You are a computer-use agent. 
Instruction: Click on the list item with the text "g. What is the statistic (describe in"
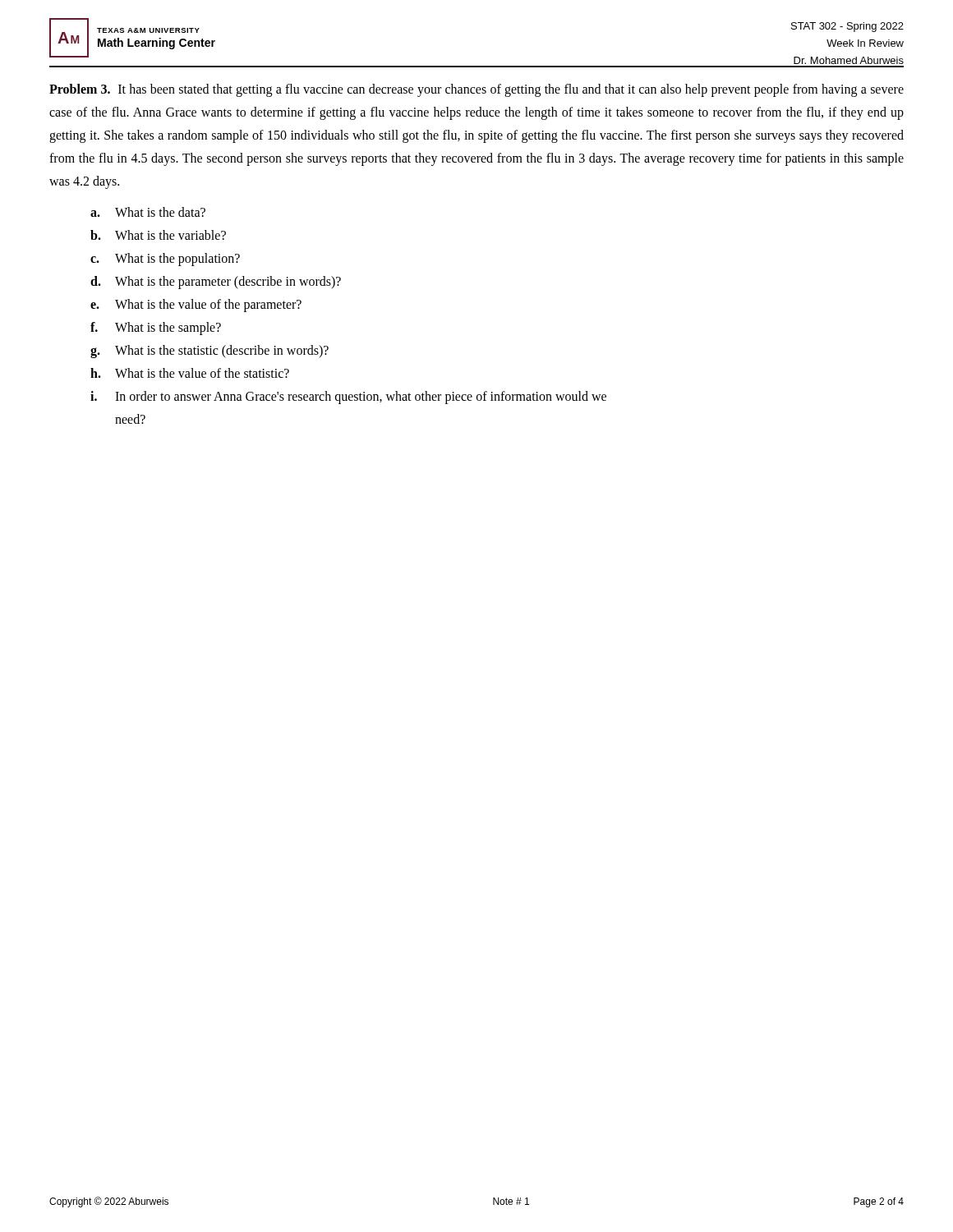210,351
